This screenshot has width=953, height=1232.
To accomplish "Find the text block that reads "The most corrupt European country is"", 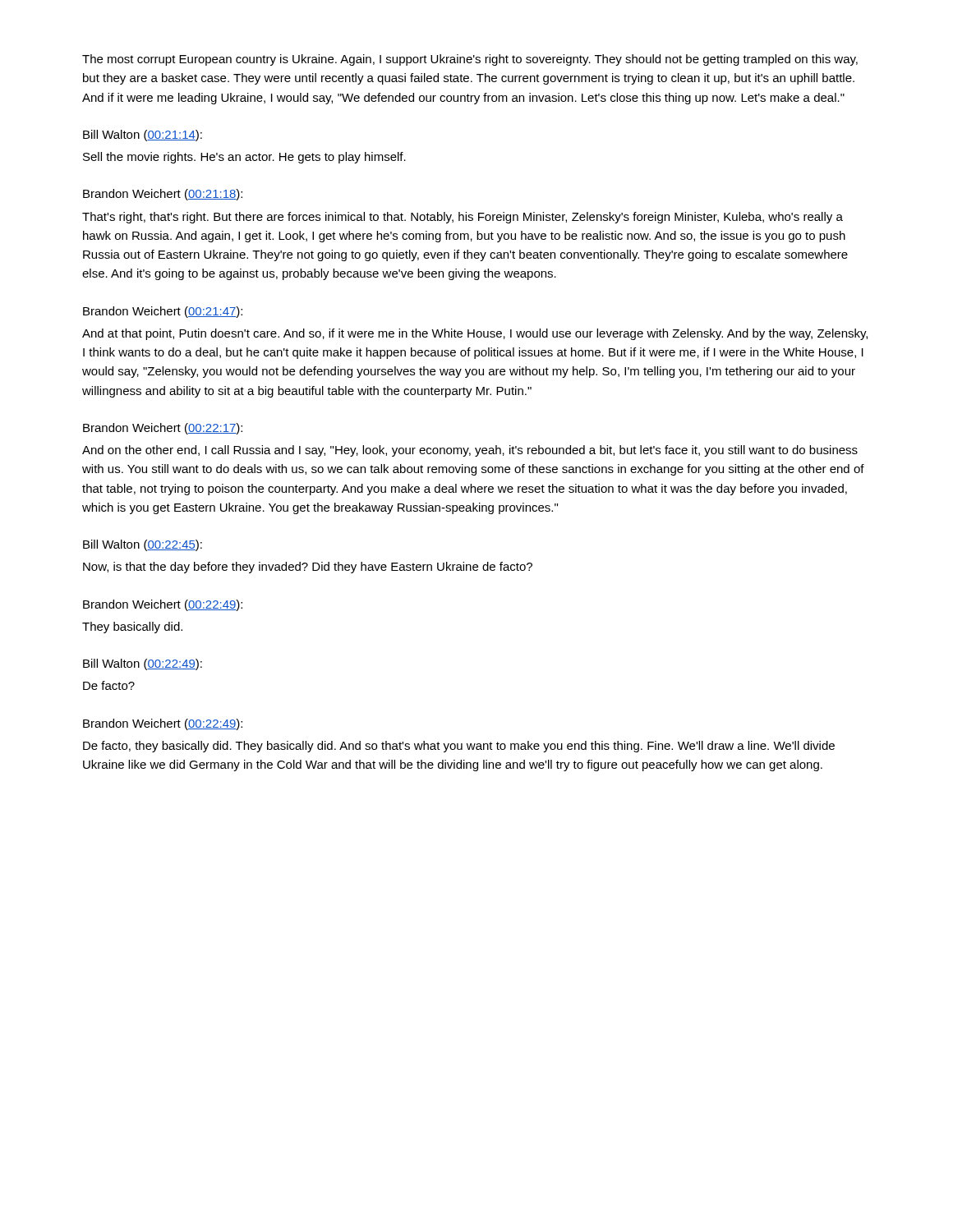I will [470, 78].
